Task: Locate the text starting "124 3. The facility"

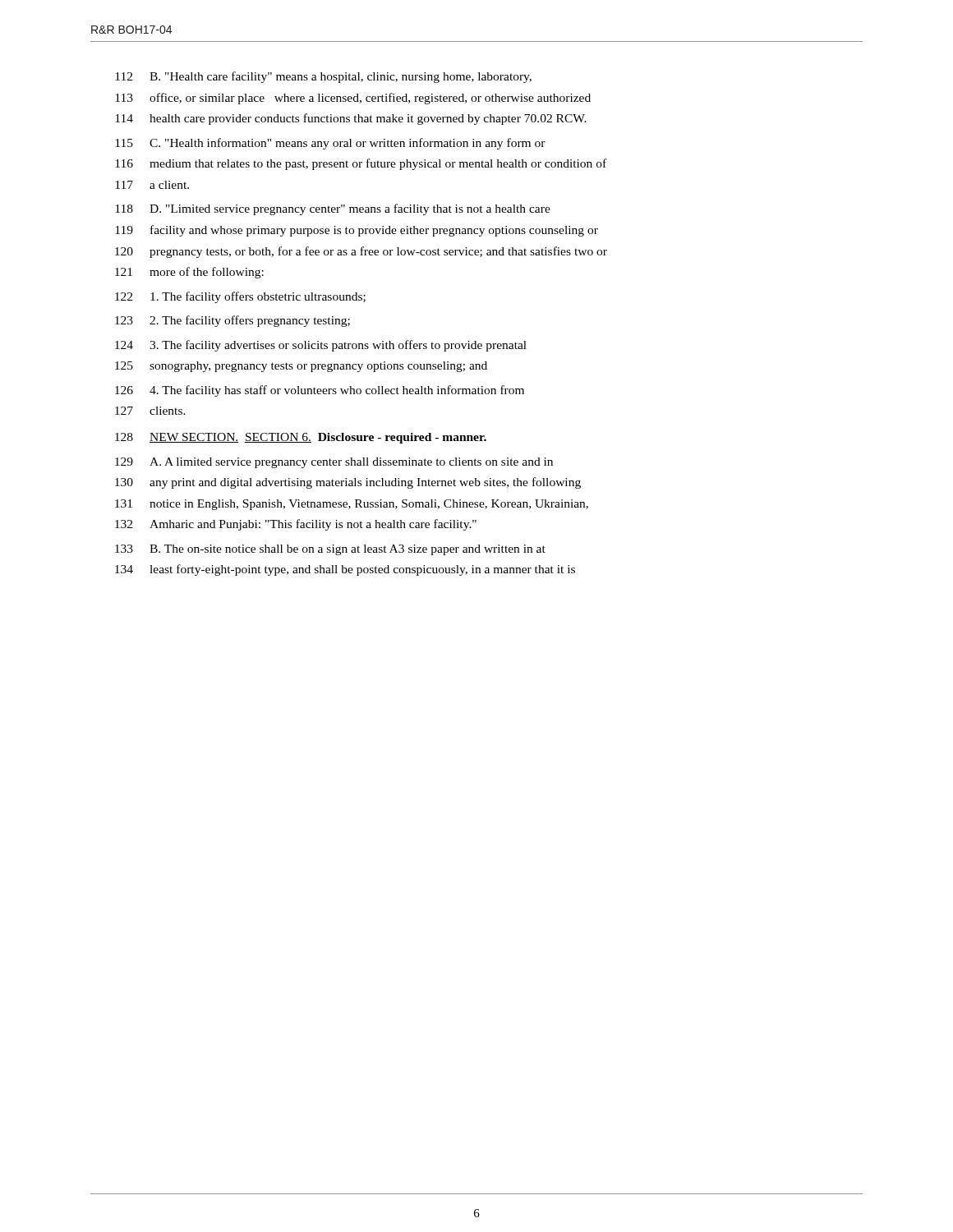Action: tap(476, 345)
